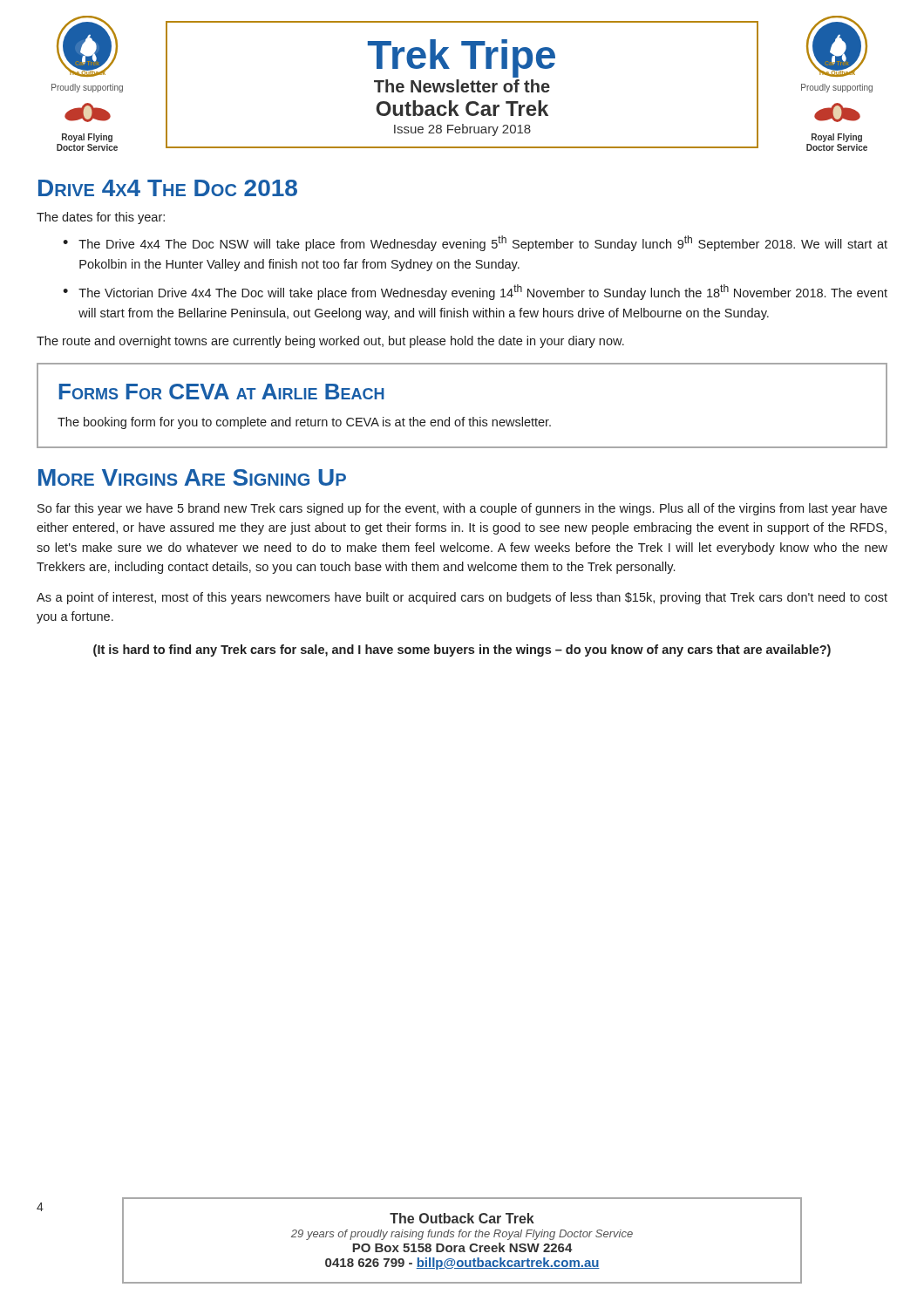This screenshot has width=924, height=1308.
Task: Find the block on this page that starts "So far this year"
Action: [x=462, y=538]
